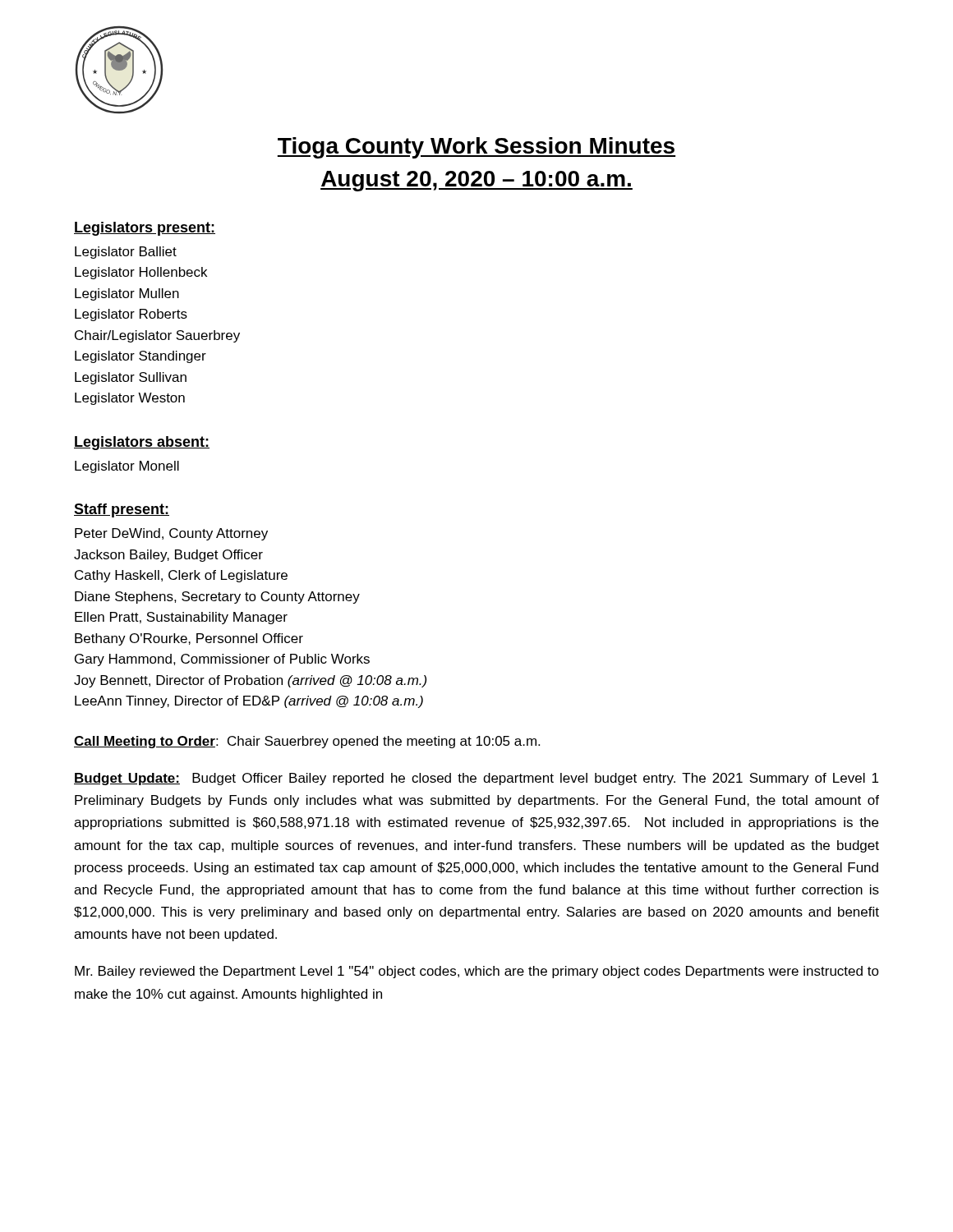953x1232 pixels.
Task: Click the passage that begins "LeeAnn Tinney, Director of ED&P (arrived @"
Action: [249, 701]
